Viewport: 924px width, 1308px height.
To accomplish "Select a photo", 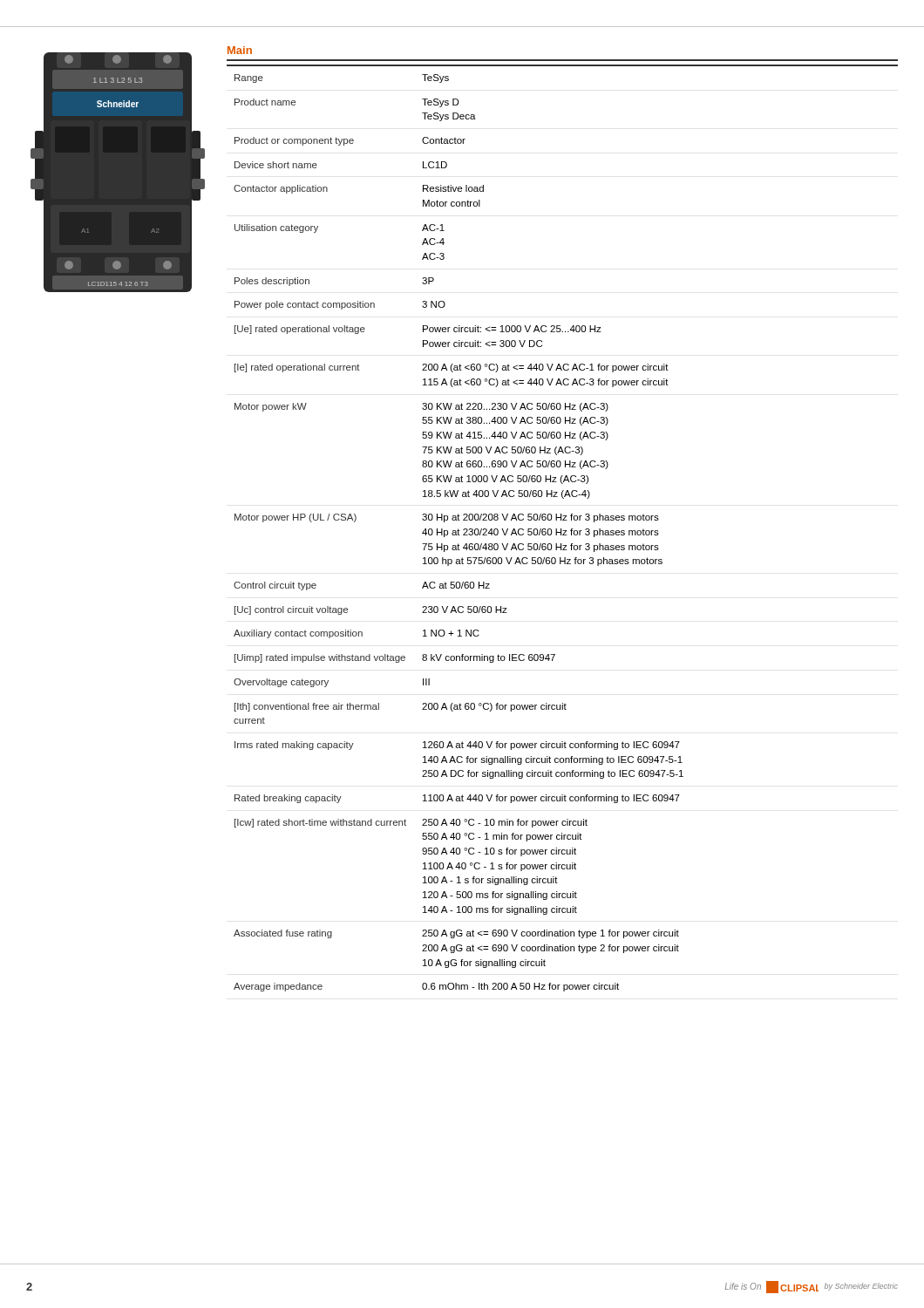I will coord(118,172).
